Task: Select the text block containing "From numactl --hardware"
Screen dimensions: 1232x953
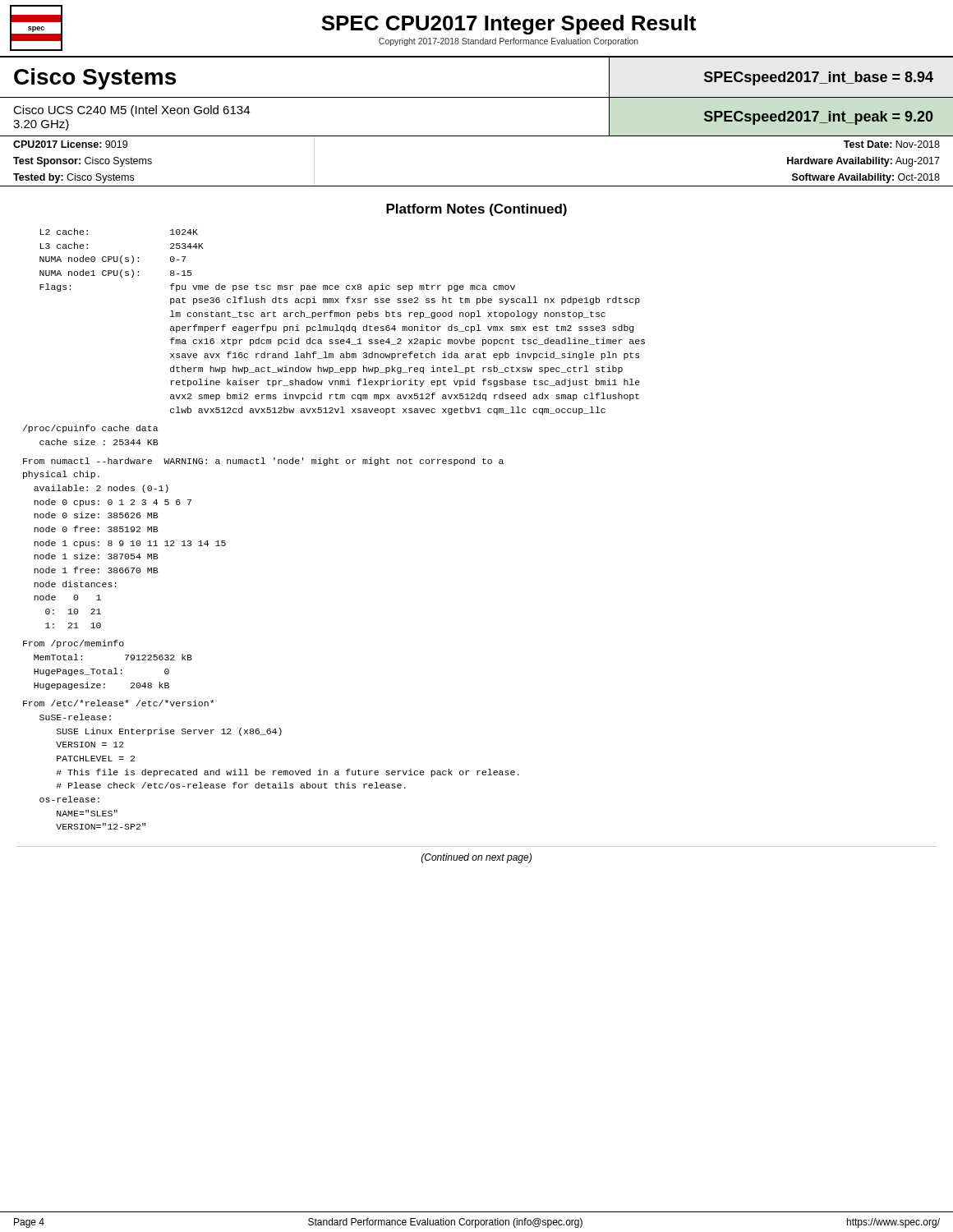Action: (263, 462)
